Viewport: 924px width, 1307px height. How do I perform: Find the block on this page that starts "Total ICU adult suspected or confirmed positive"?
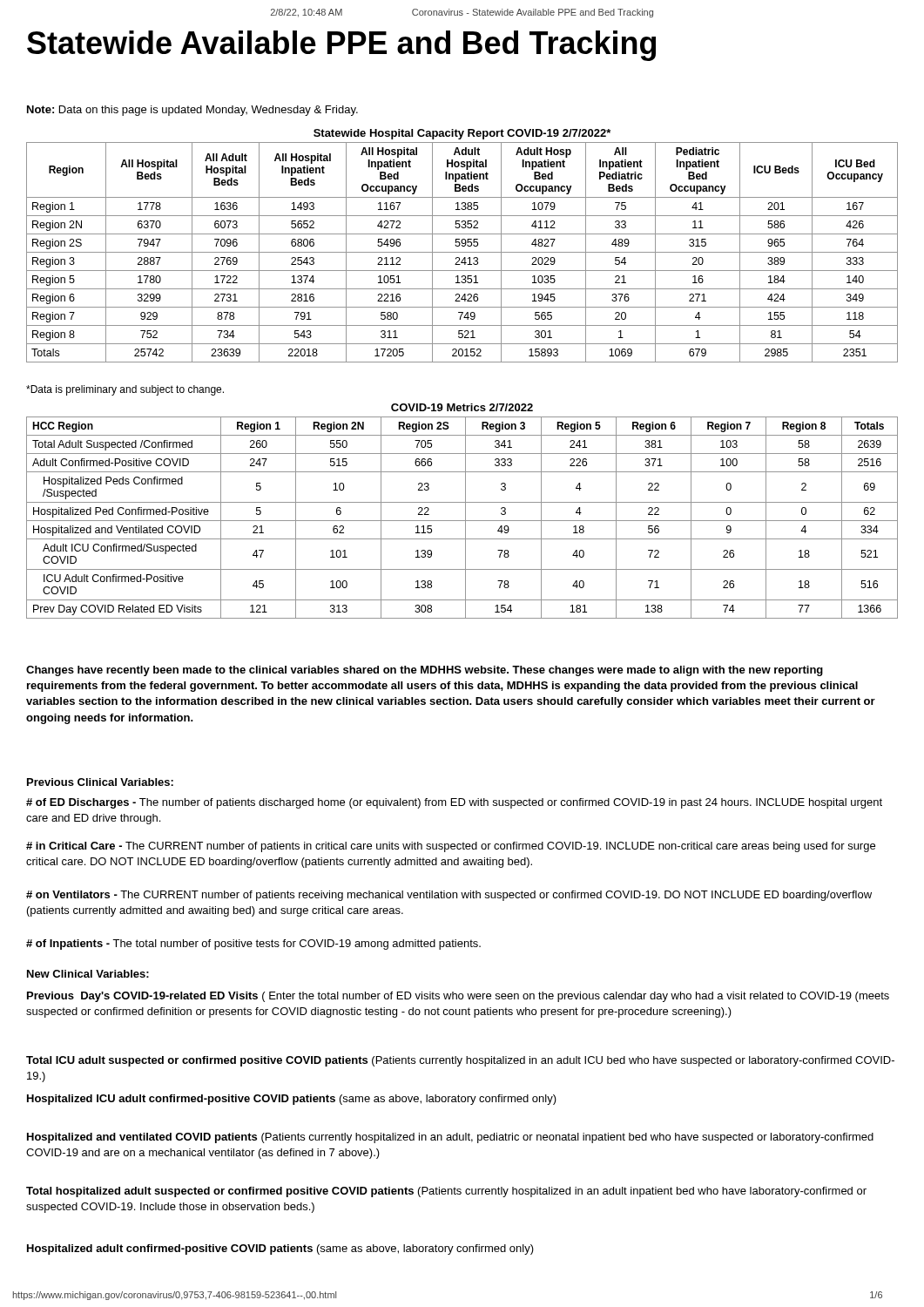coord(460,1068)
